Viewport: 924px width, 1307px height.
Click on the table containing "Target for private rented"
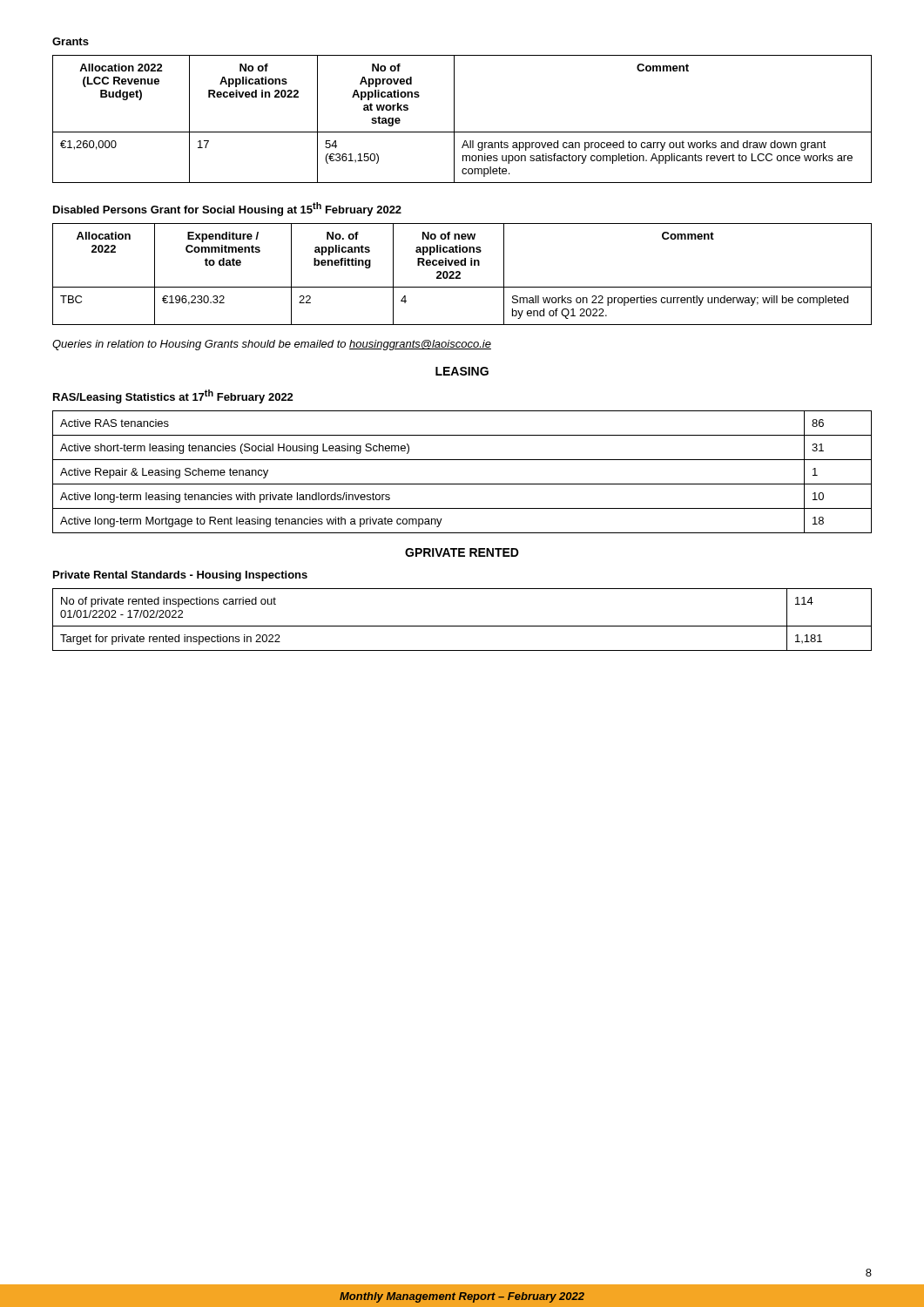[462, 619]
